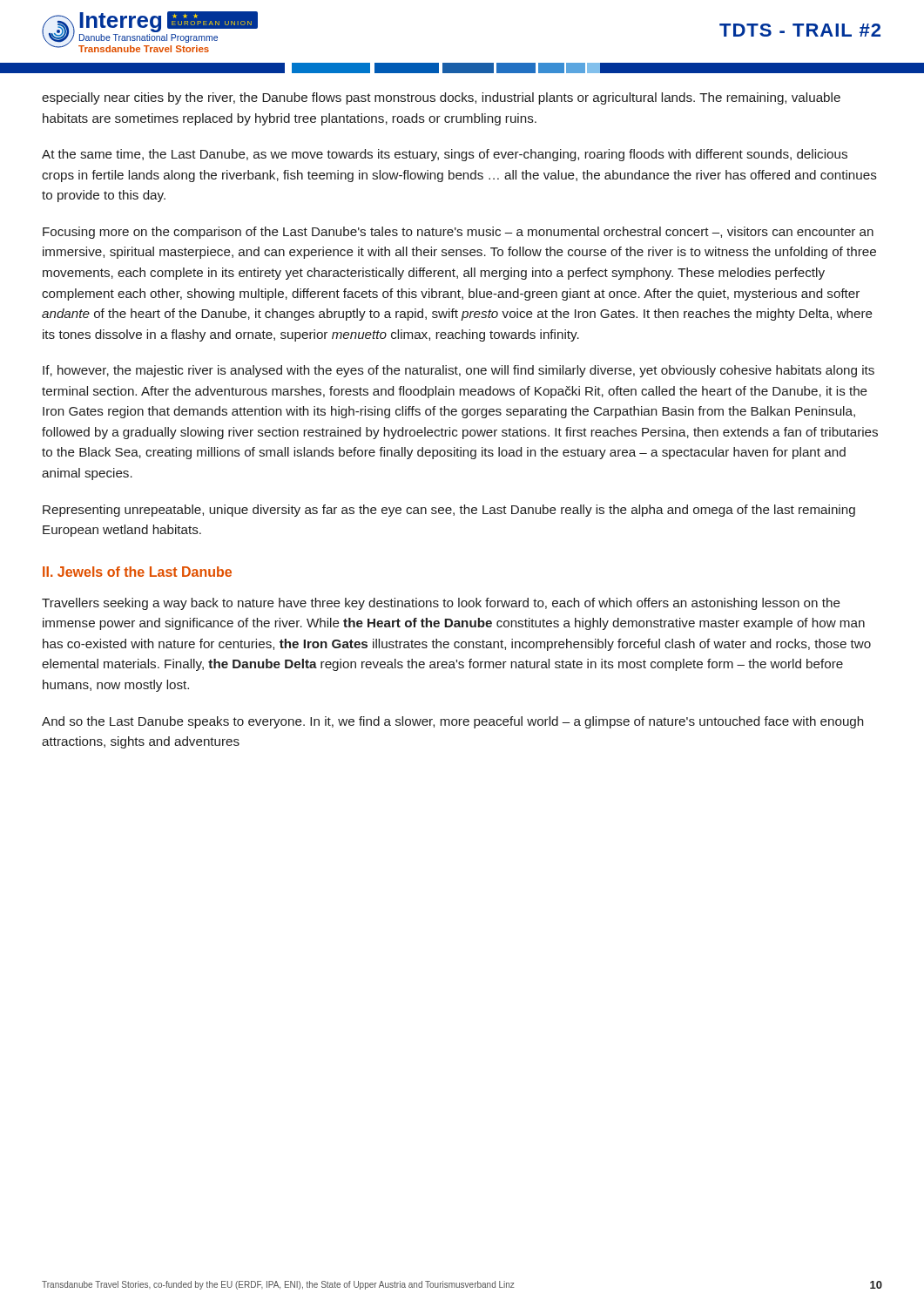This screenshot has height=1307, width=924.
Task: Click where it says "II. Jewels of the Last Danube"
Action: point(137,572)
